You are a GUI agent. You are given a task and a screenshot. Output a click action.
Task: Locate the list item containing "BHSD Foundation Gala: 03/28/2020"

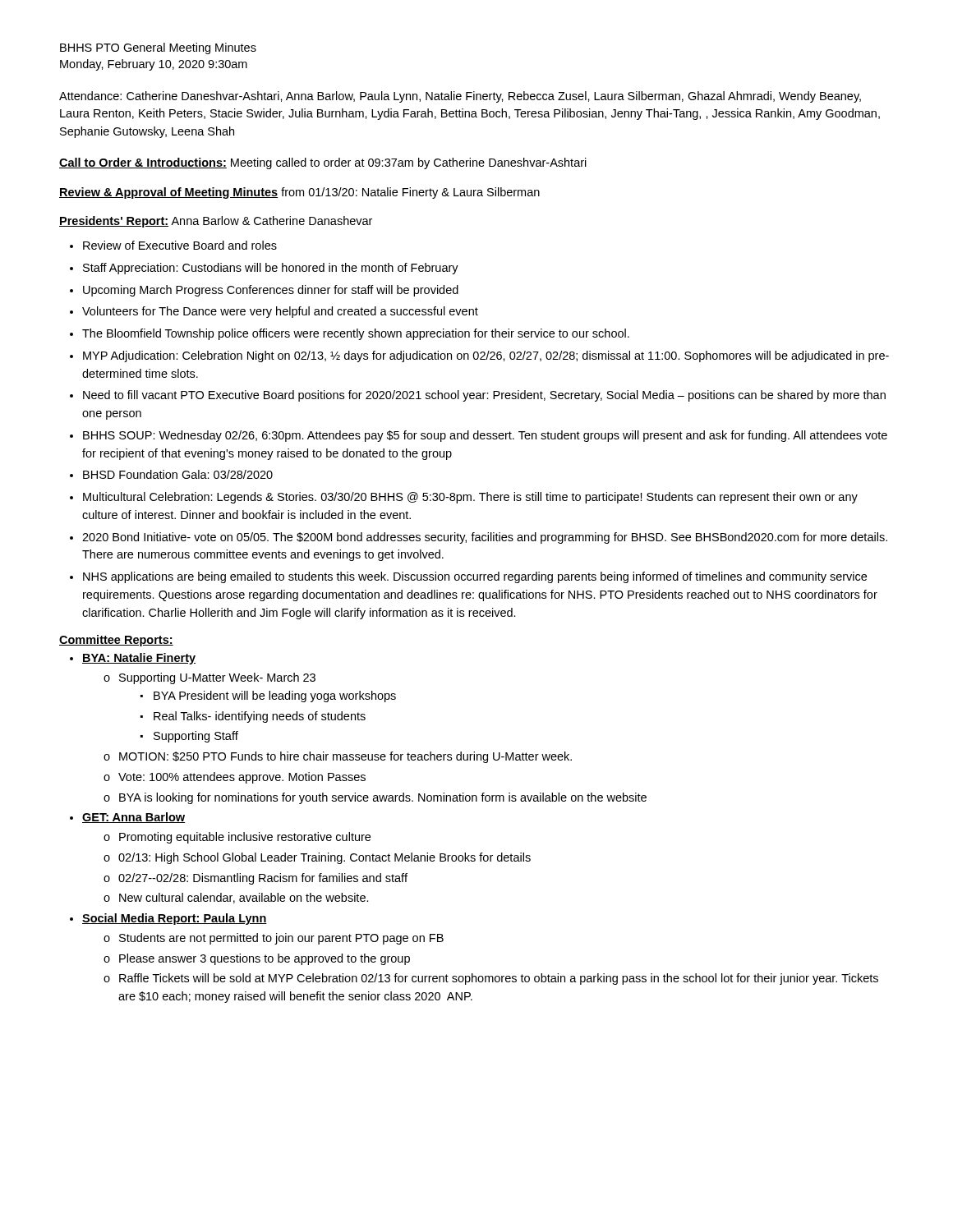click(x=177, y=475)
